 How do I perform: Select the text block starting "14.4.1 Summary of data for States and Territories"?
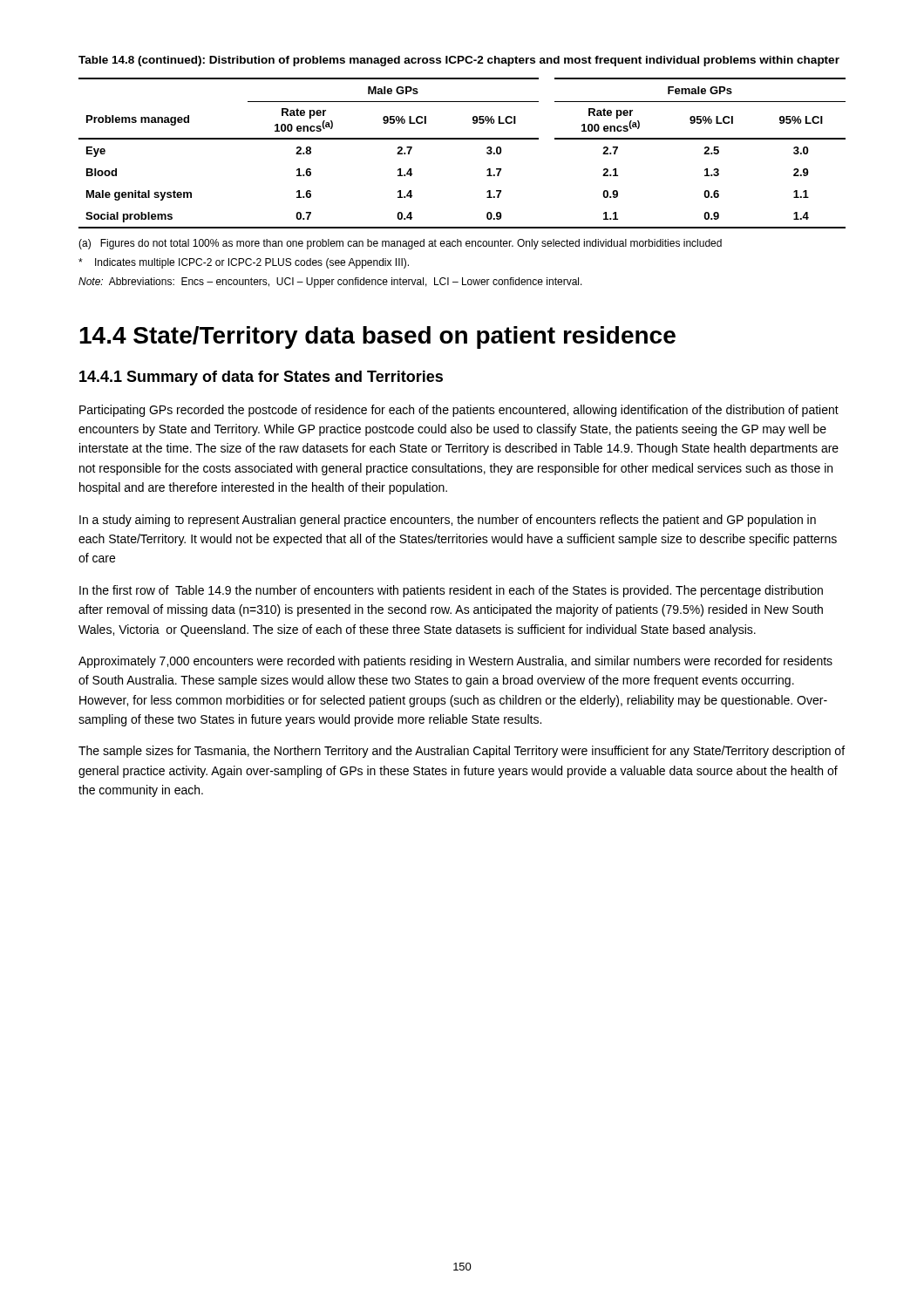261,377
